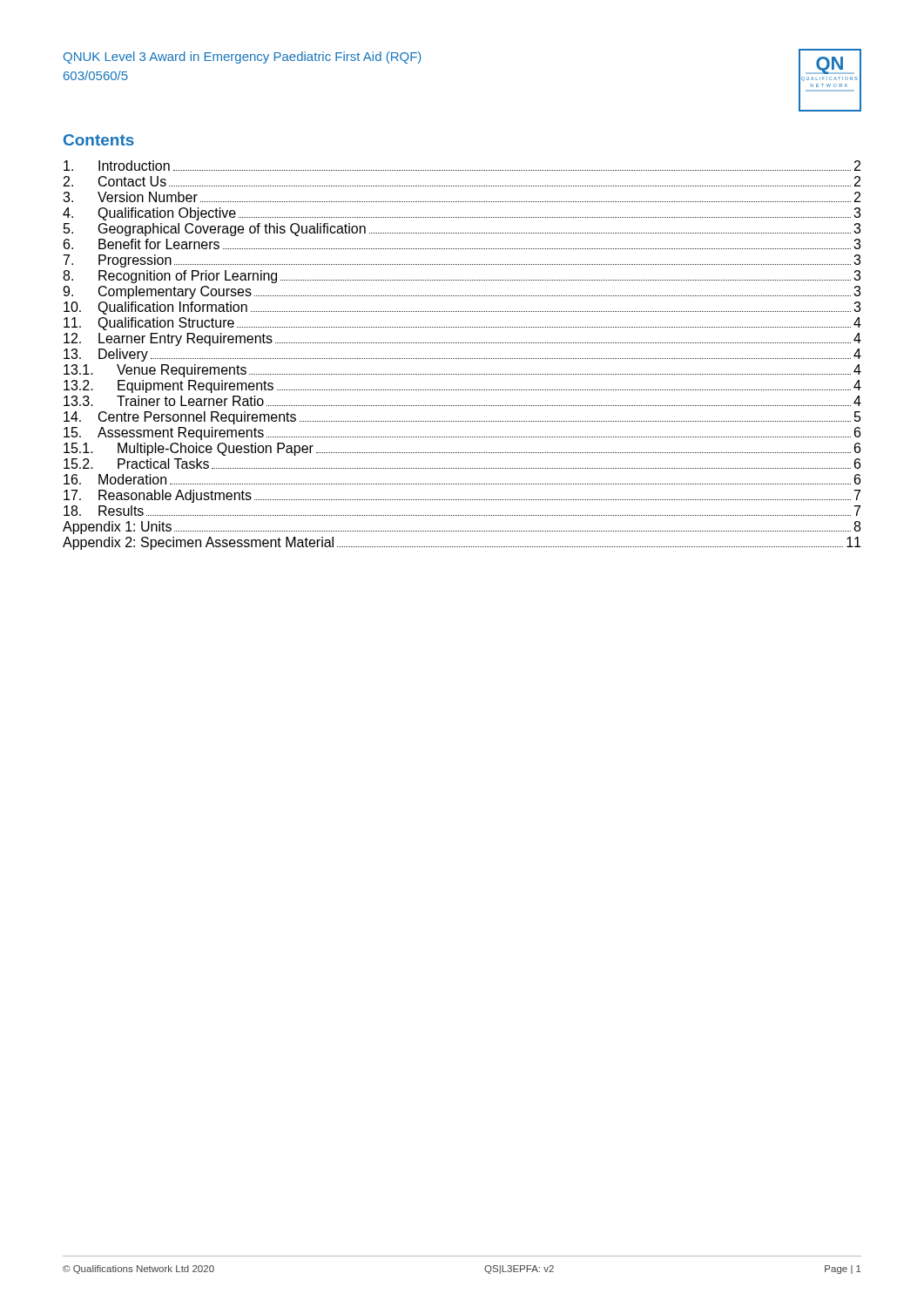Click on the list item containing "6.Benefit for Learners 3"
The image size is (924, 1307).
click(x=462, y=245)
